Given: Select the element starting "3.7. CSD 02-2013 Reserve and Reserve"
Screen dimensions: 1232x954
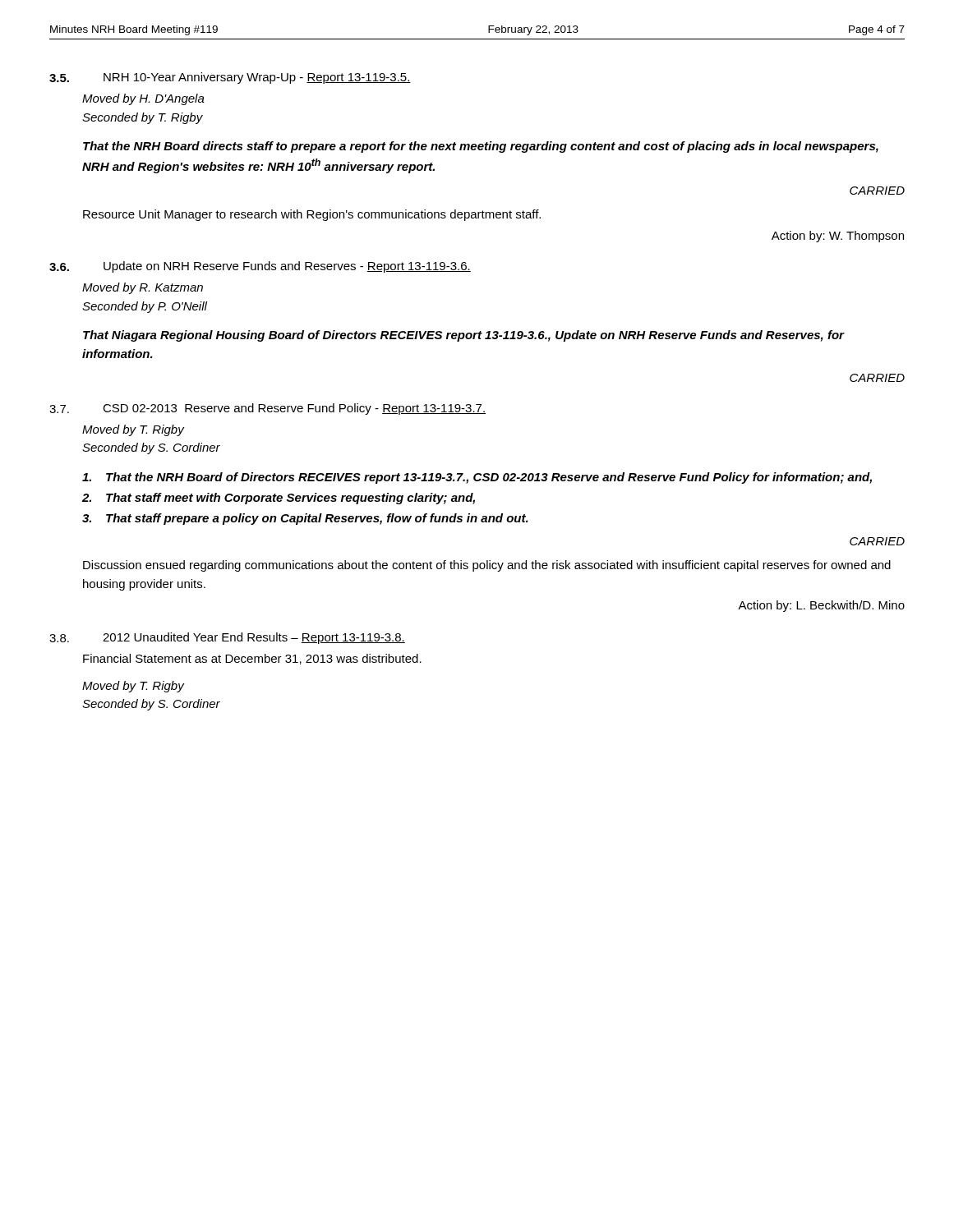Looking at the screenshot, I should [x=477, y=408].
